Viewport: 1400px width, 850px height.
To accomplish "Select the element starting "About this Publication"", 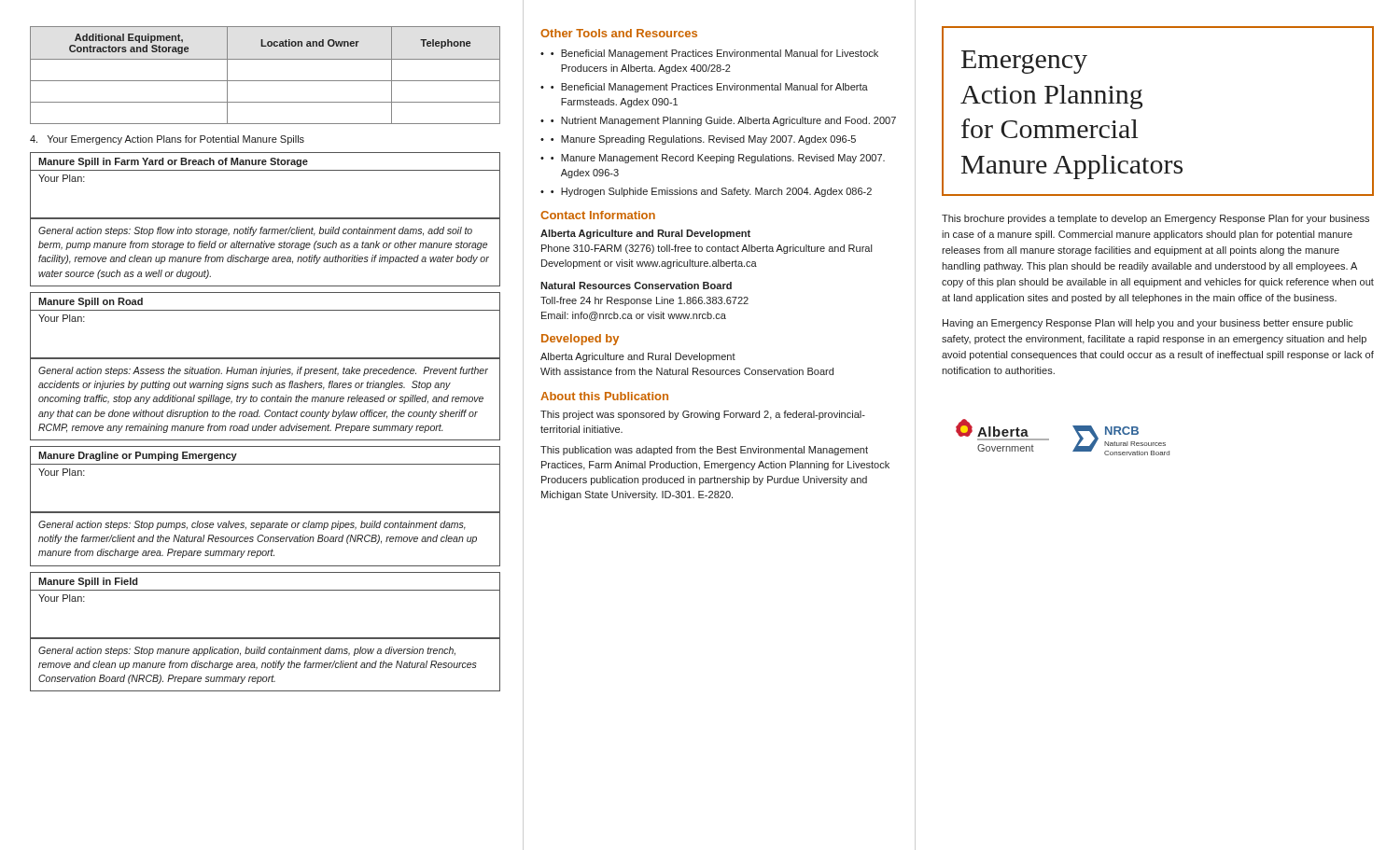I will pyautogui.click(x=605, y=396).
